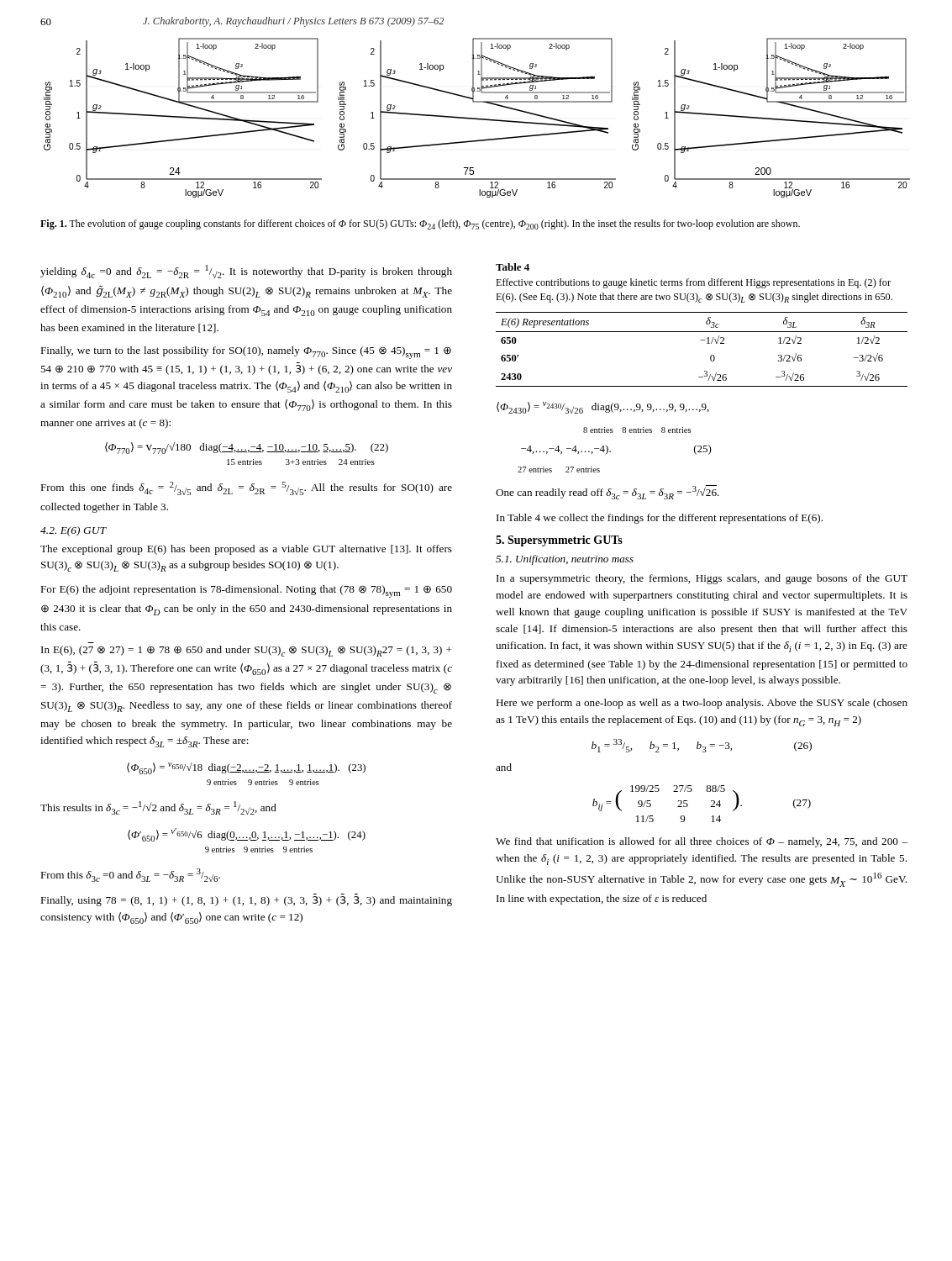952x1261 pixels.
Task: Locate the text block starting "For E(6) the adjoint representation"
Action: [246, 608]
